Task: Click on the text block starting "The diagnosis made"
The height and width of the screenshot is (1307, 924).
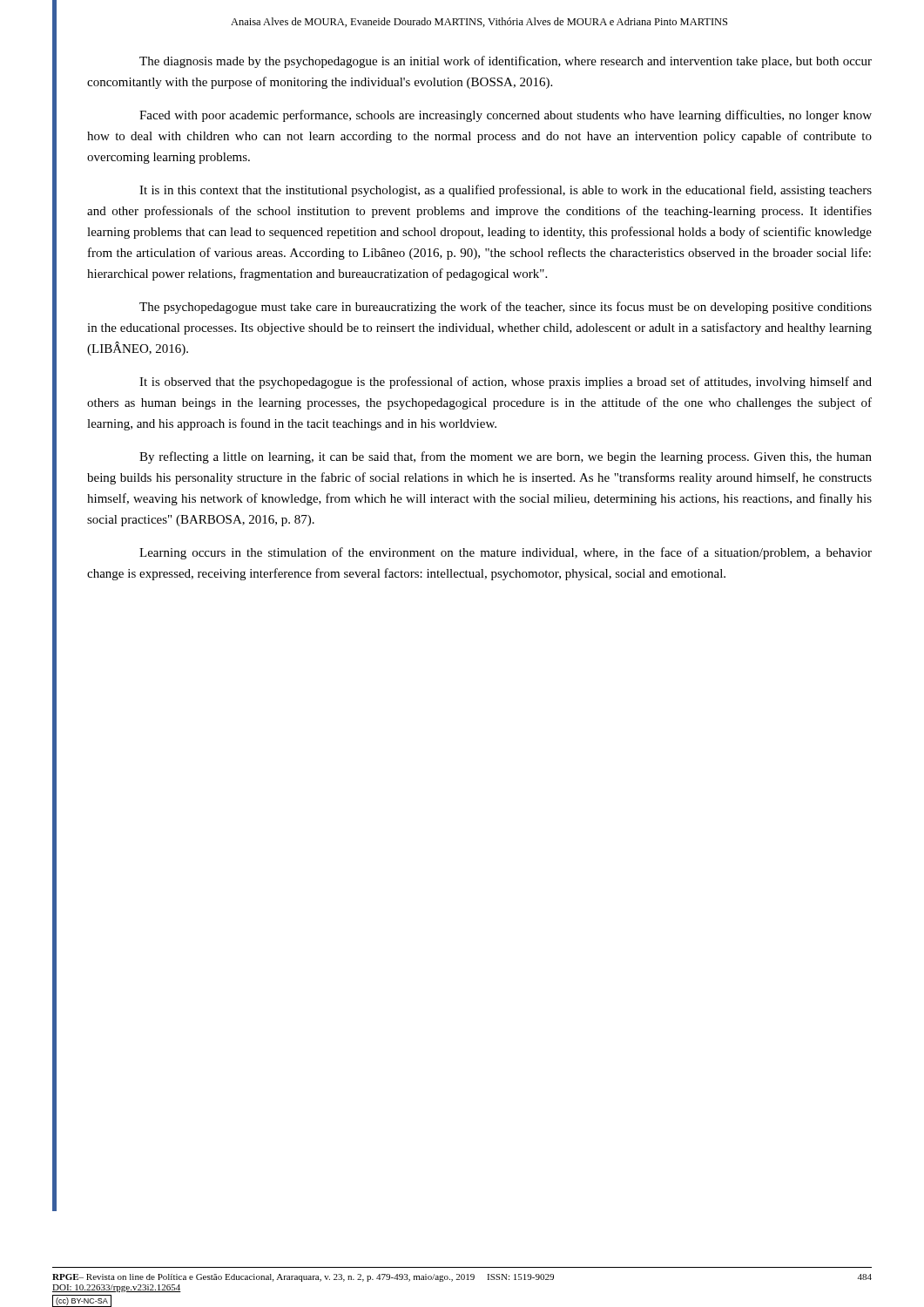Action: (x=479, y=71)
